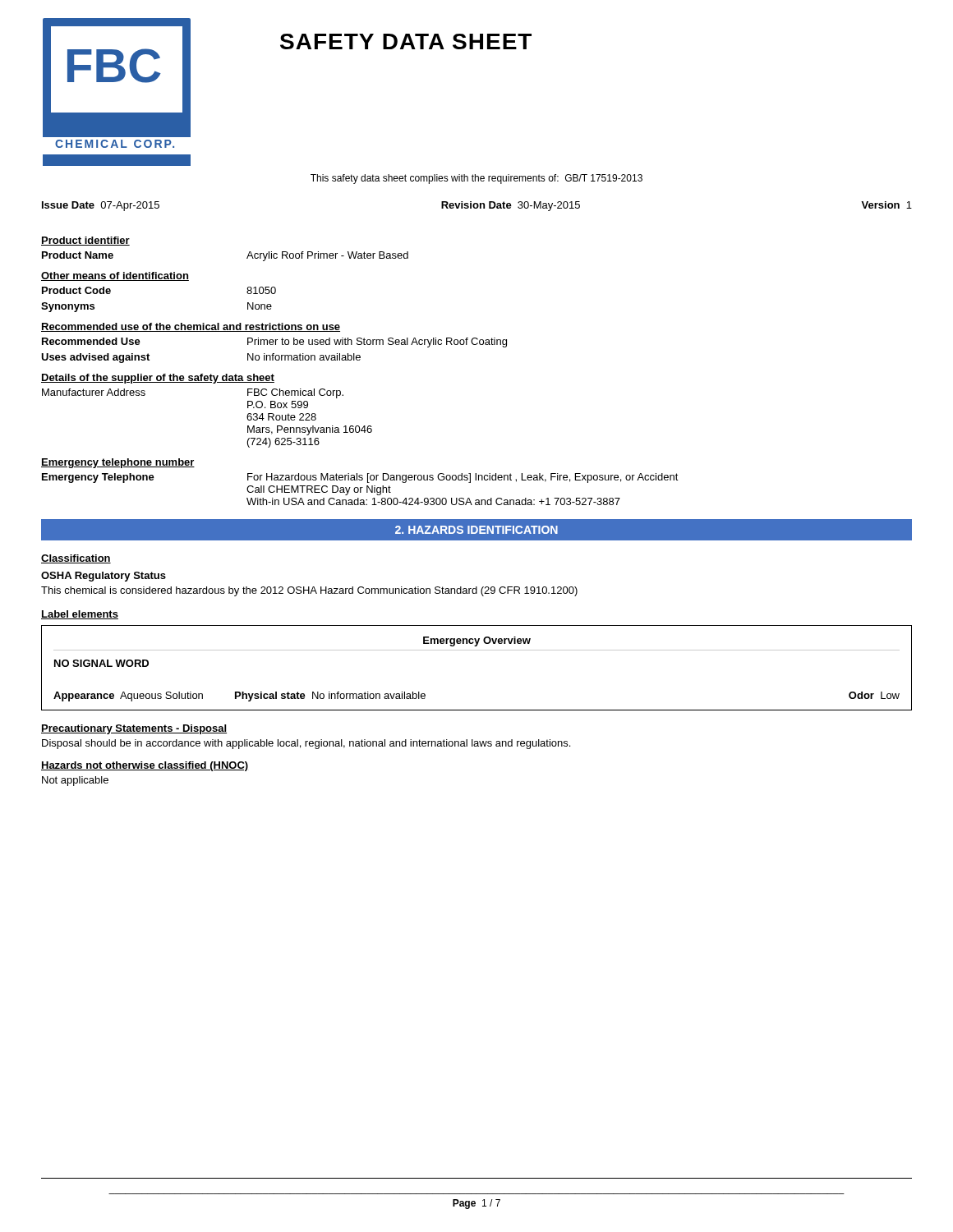The image size is (953, 1232).
Task: Locate the block of text that opens with "Manufacturer Address FBC Chemical Corp.P.O. Box"
Action: (96, 393)
